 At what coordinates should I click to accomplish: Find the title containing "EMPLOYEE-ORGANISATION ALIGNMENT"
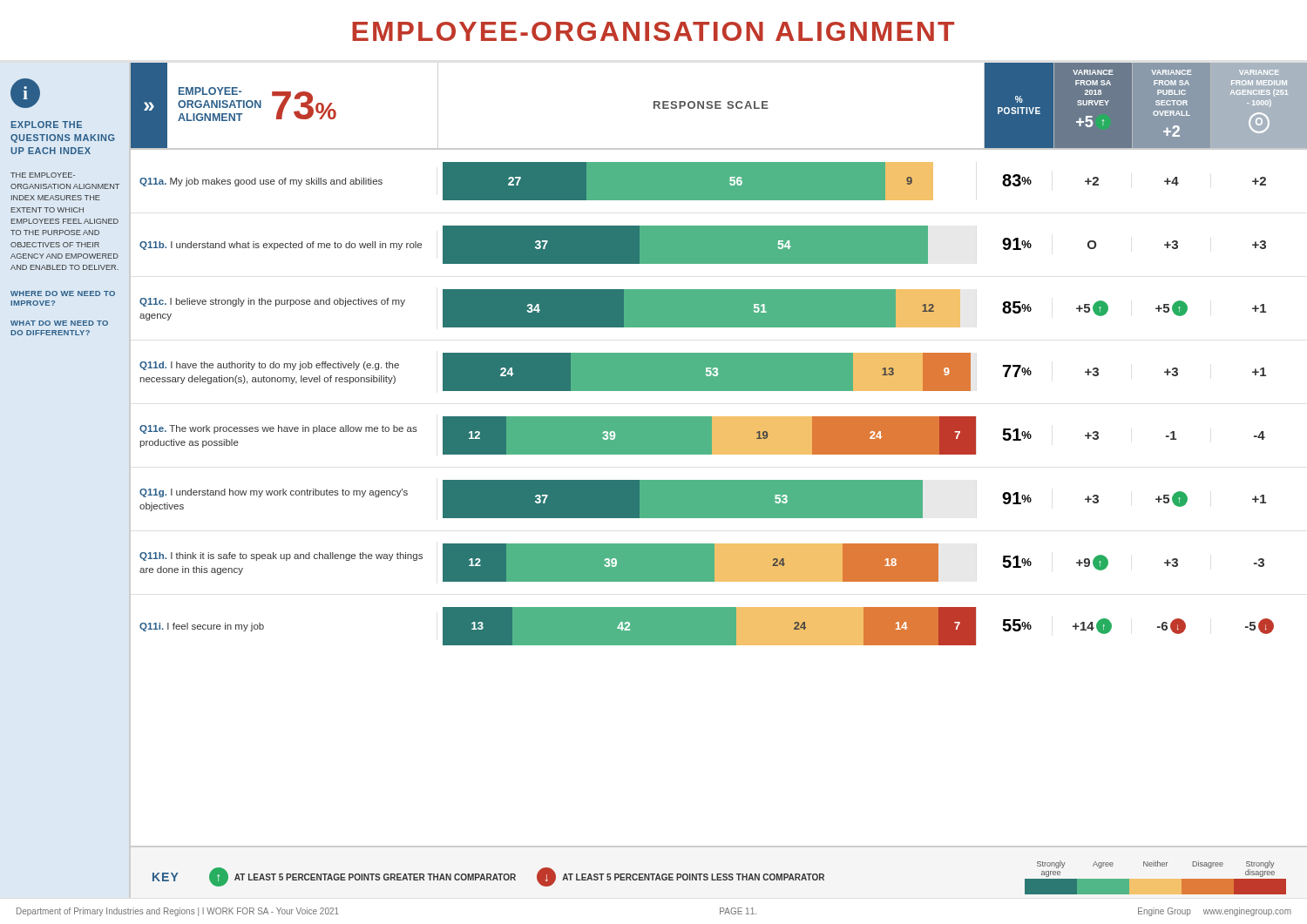click(x=654, y=31)
